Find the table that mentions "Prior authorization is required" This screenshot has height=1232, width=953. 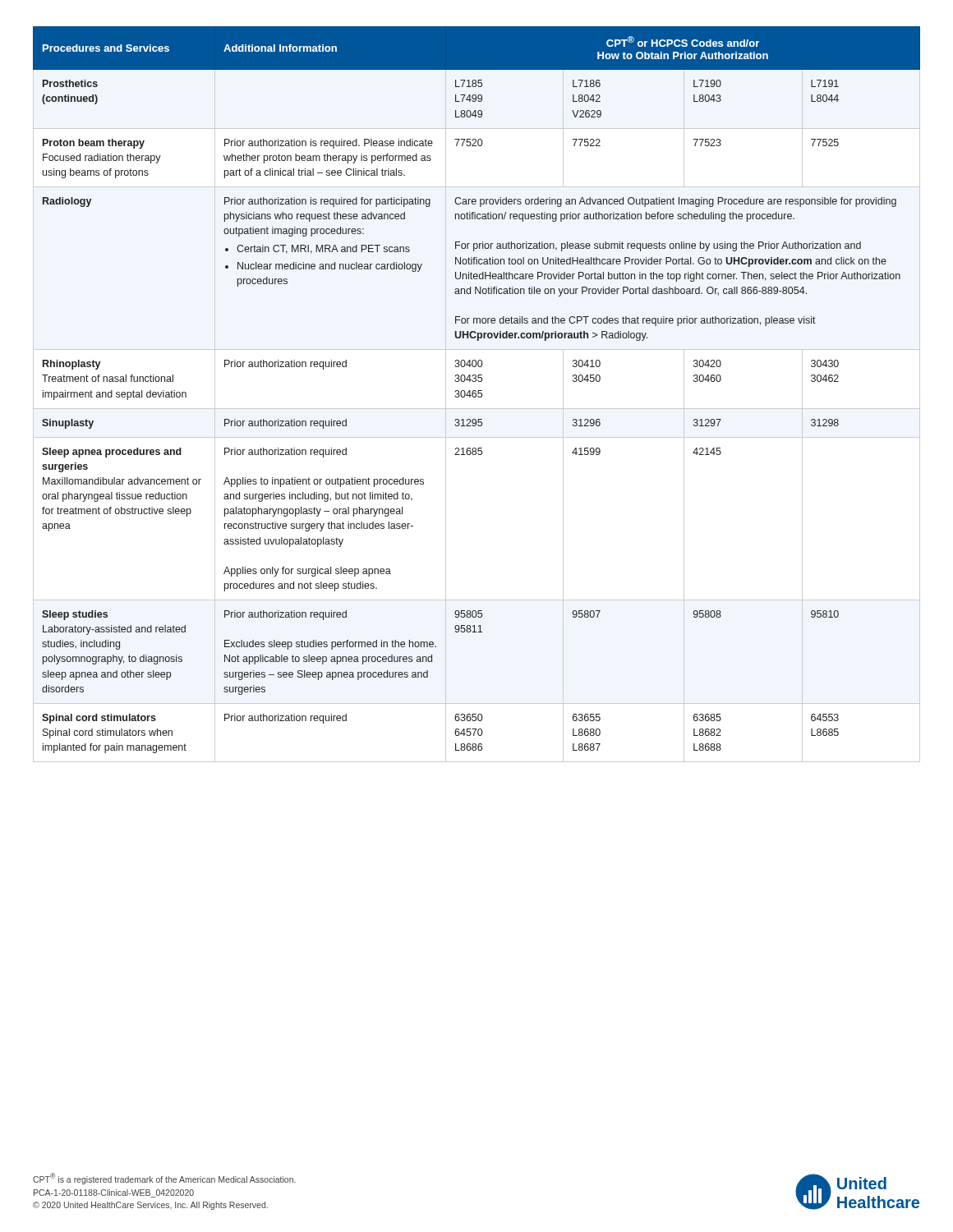tap(476, 394)
